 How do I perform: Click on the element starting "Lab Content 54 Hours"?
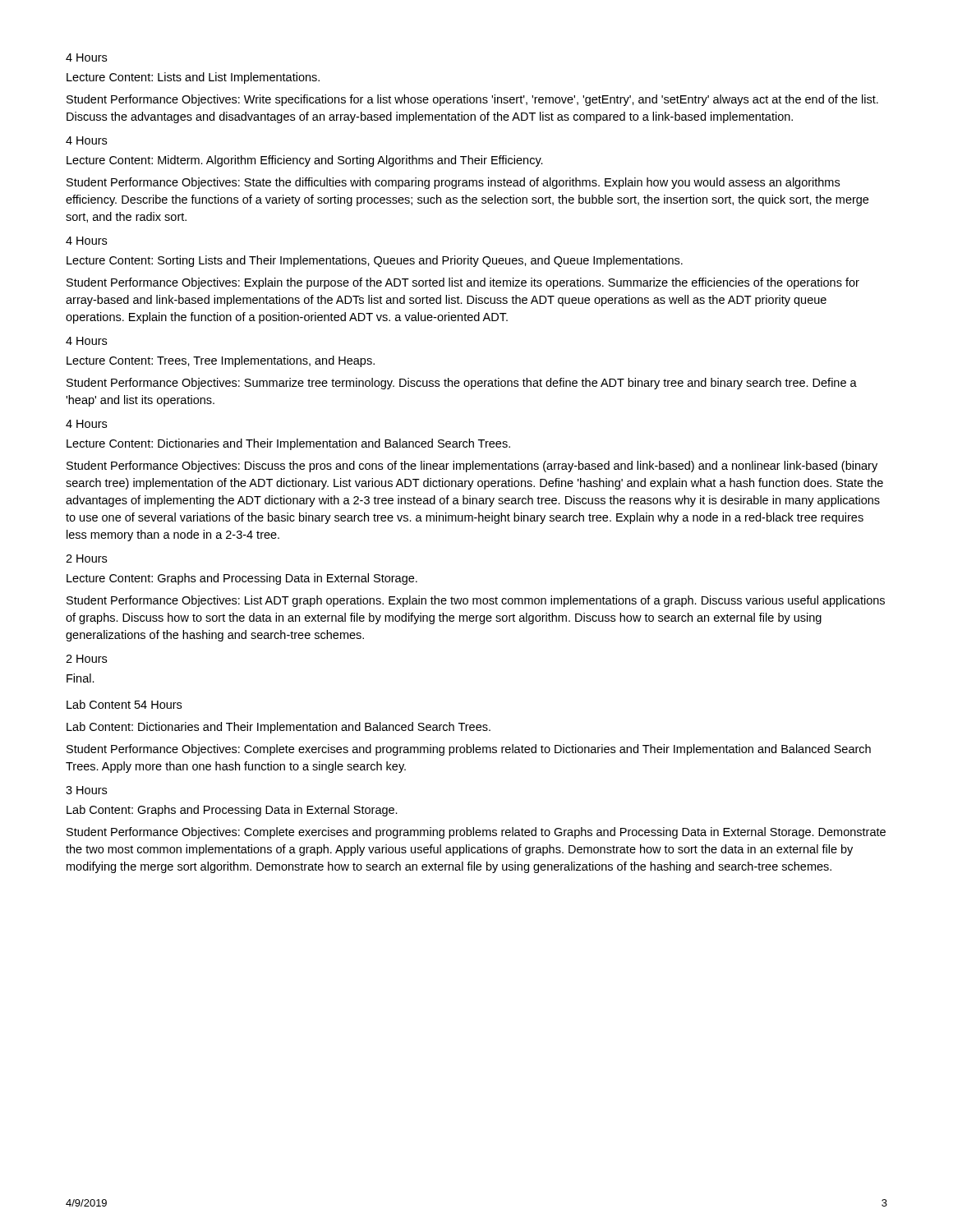pyautogui.click(x=124, y=704)
